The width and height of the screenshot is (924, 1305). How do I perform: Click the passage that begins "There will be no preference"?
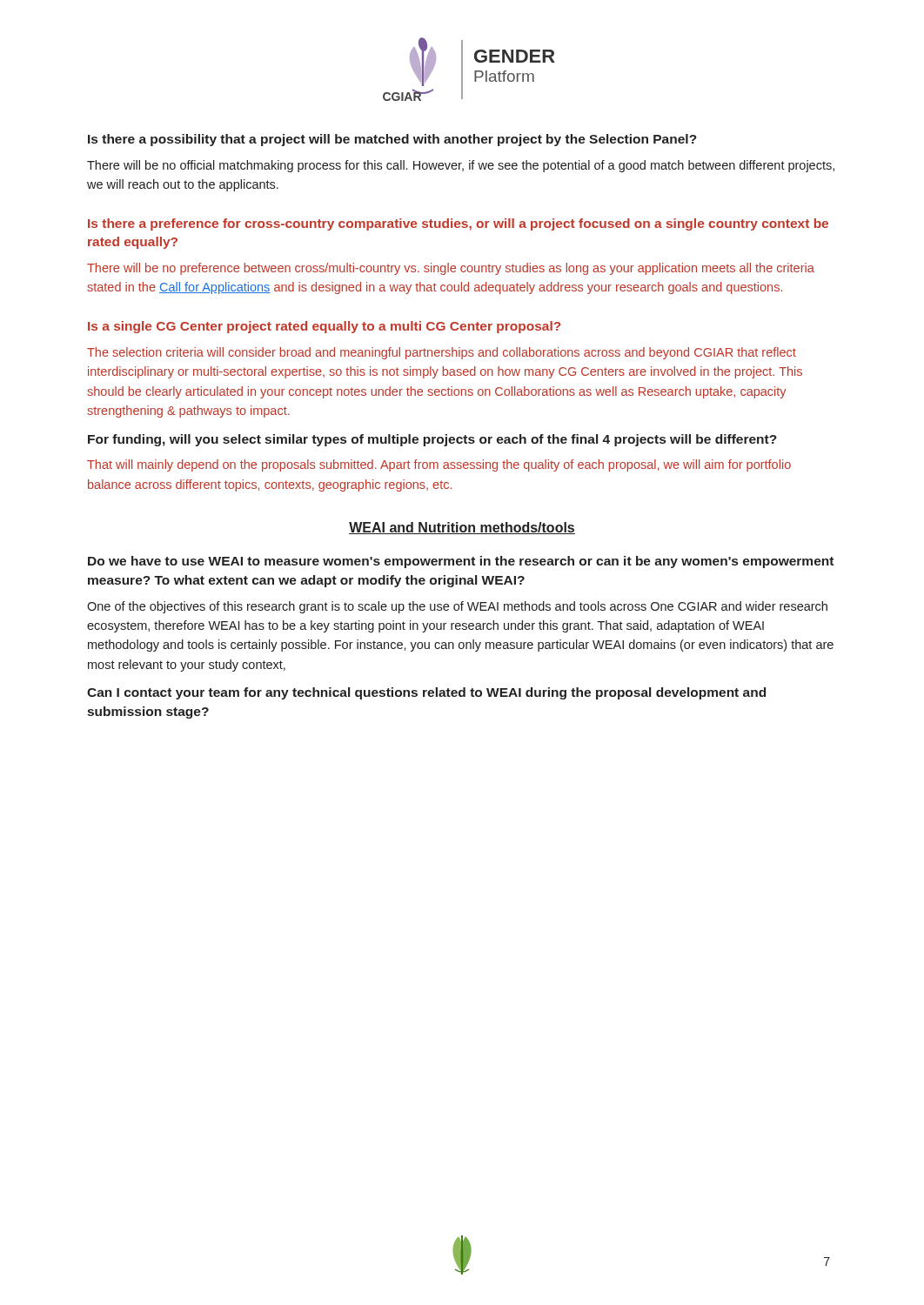pos(451,278)
